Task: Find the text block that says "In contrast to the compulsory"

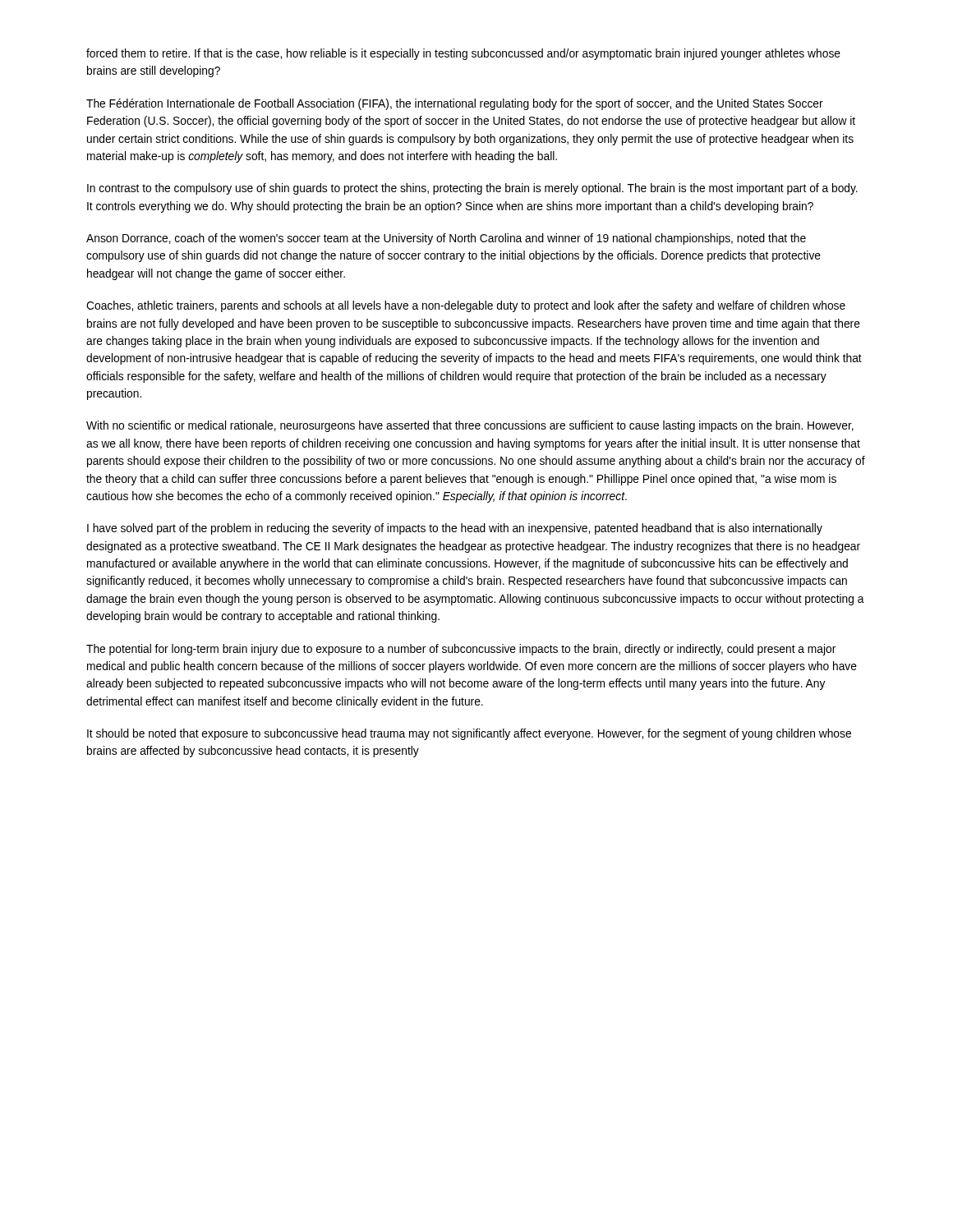Action: pos(472,197)
